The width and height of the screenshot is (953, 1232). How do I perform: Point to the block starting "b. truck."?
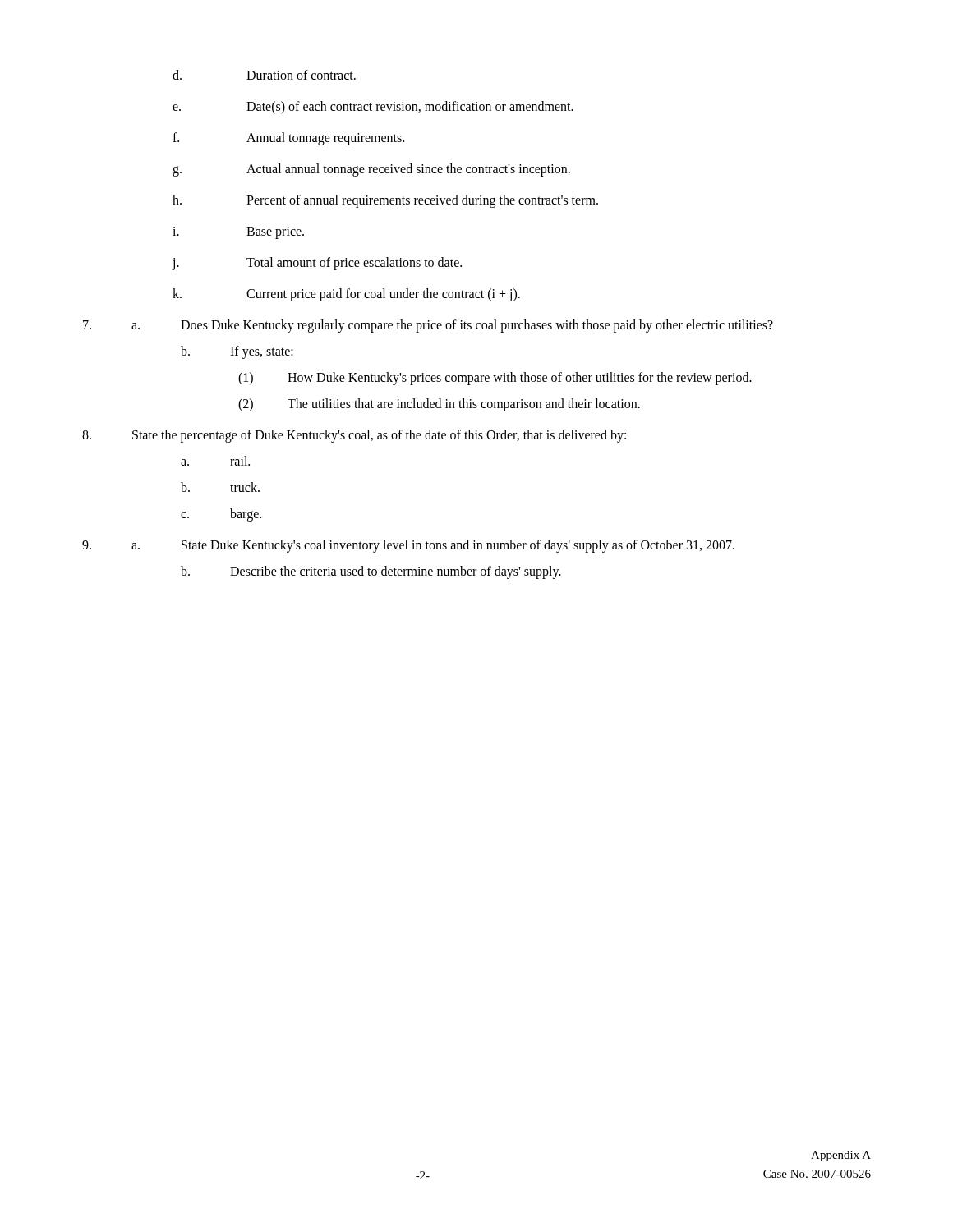pos(184,486)
